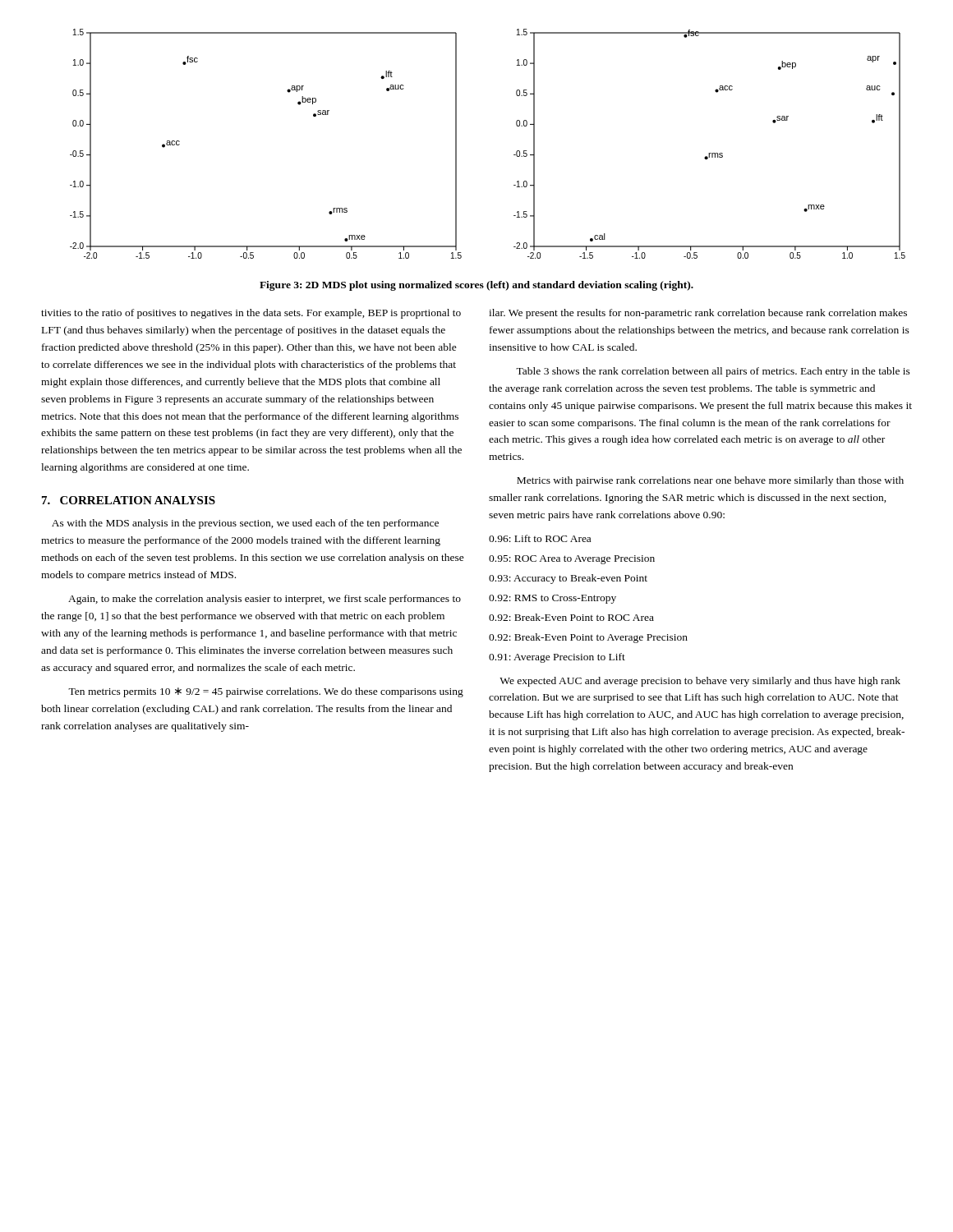This screenshot has width=953, height=1232.
Task: Click where it says "0.92: RMS to Cross-Entropy"
Action: [x=553, y=597]
